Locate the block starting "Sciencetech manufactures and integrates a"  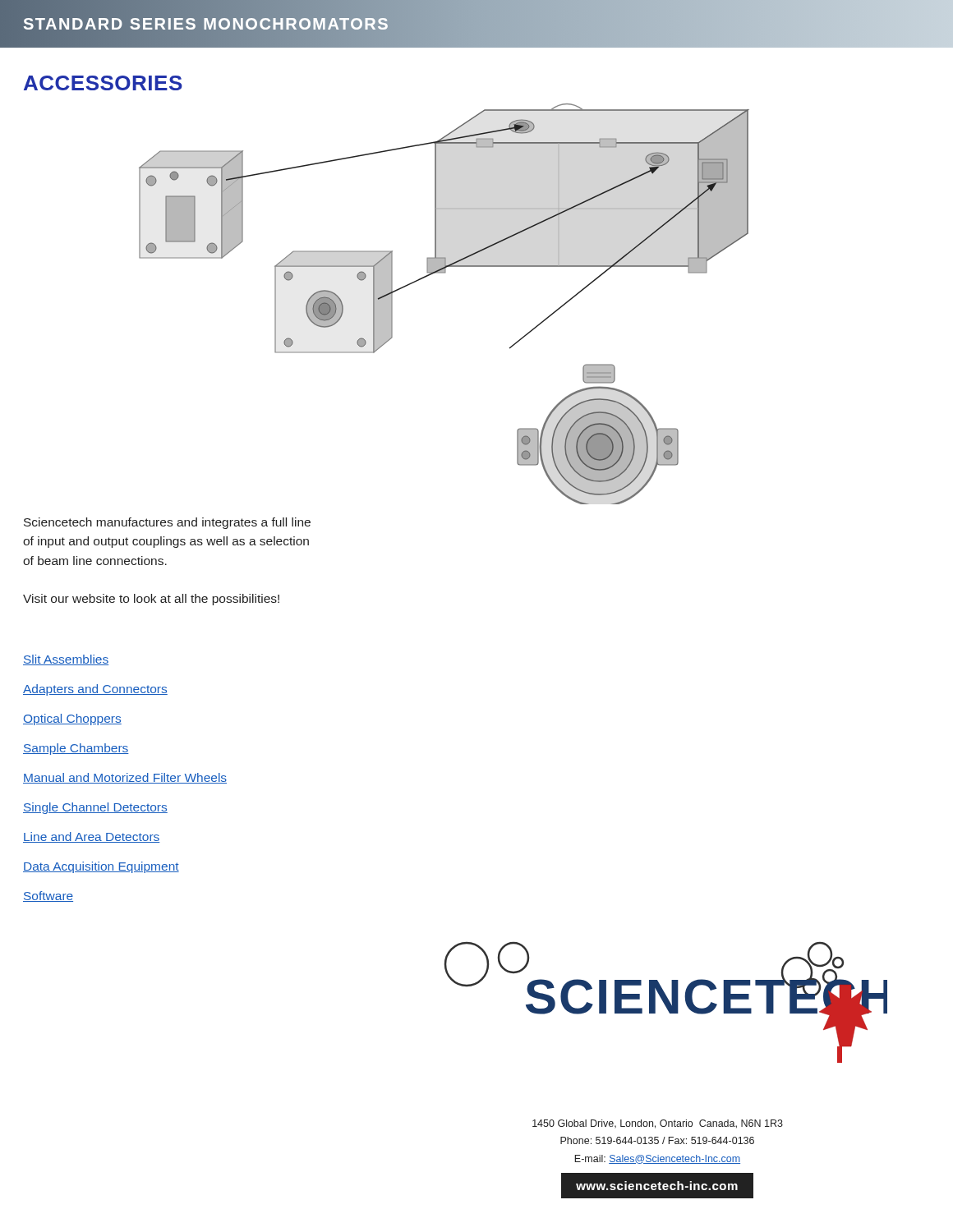point(167,560)
